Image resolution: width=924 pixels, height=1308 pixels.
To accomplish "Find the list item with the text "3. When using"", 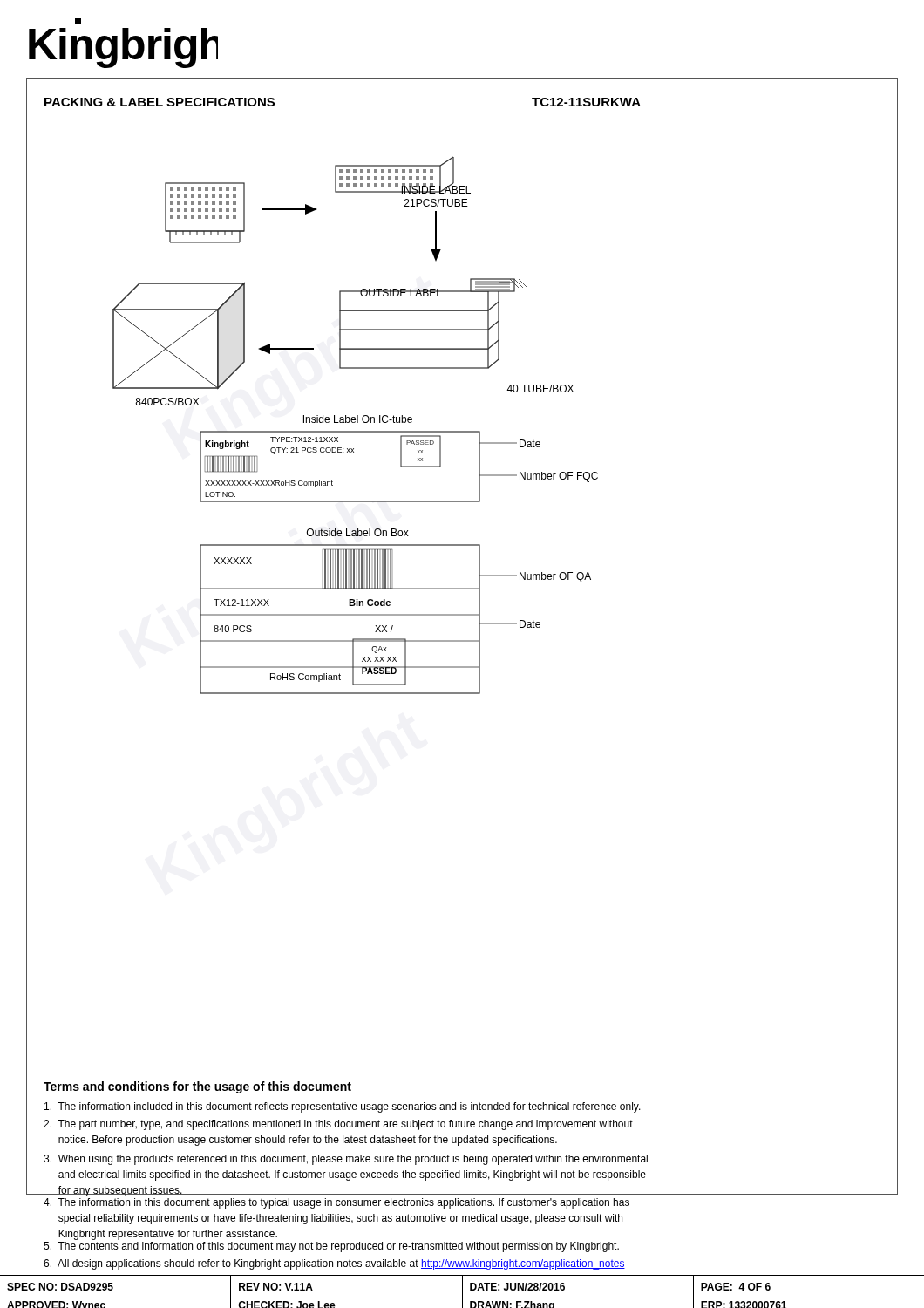I will [346, 1175].
